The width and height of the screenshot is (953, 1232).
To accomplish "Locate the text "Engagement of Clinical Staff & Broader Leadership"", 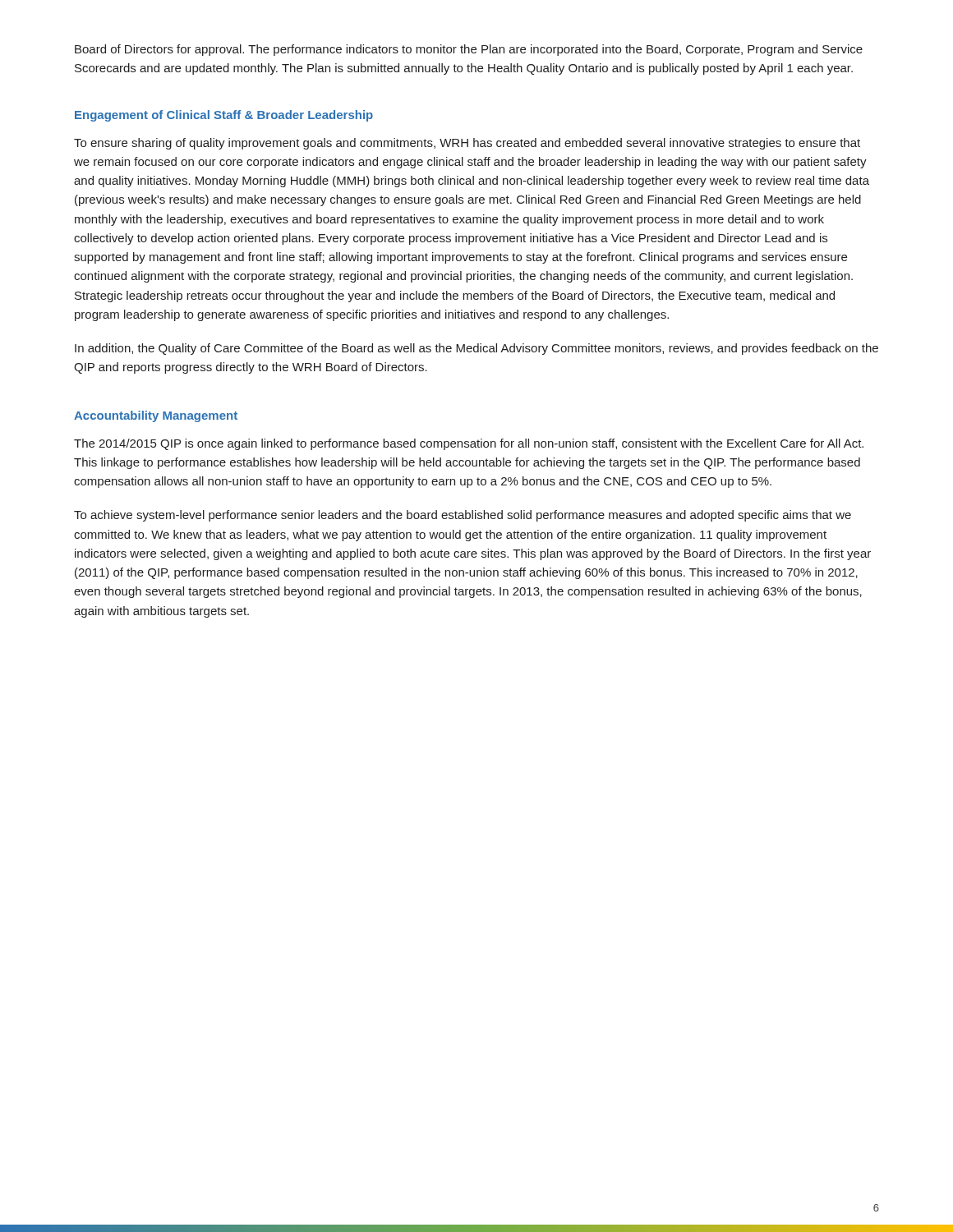I will 224,114.
